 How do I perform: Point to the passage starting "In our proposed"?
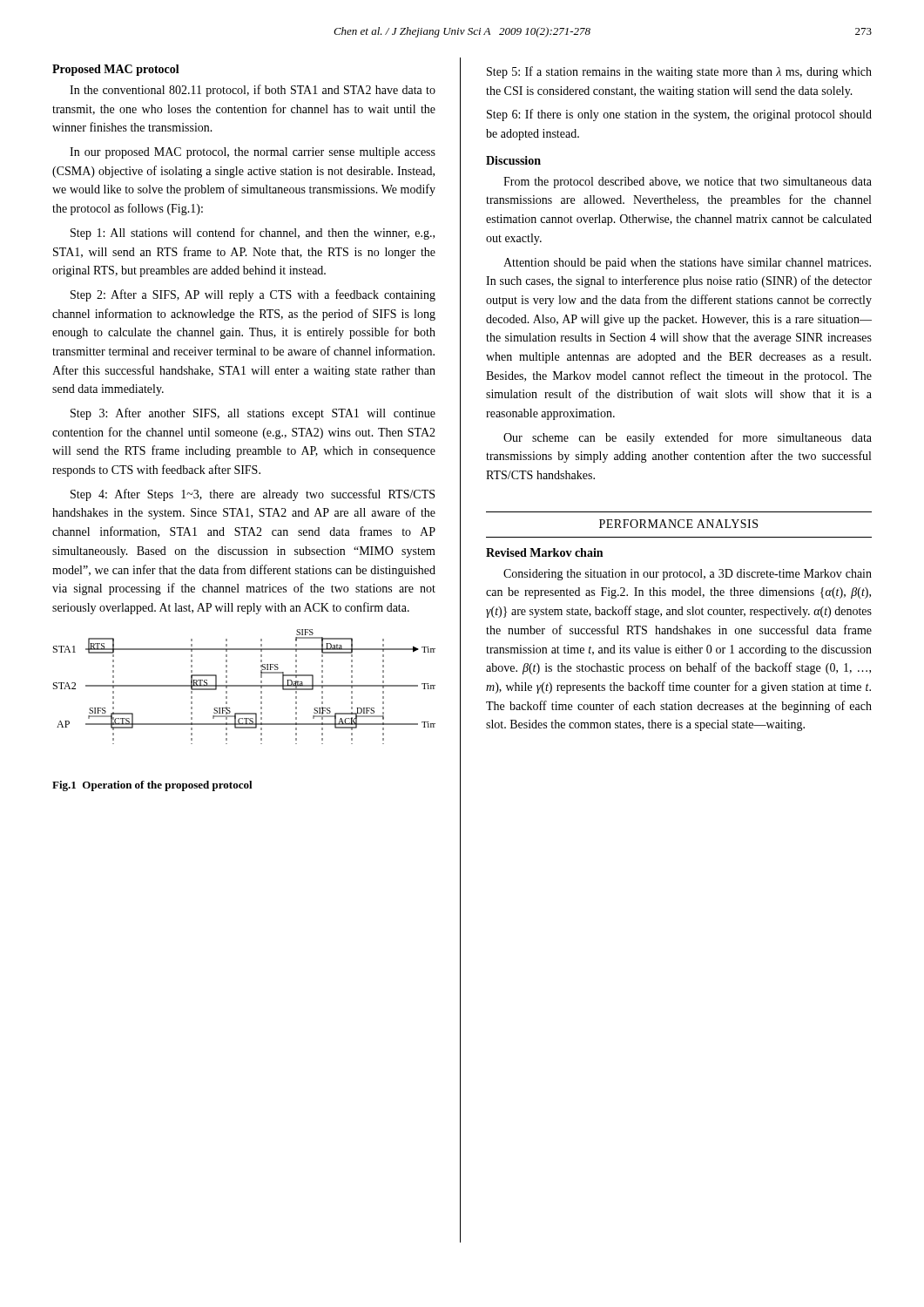tap(244, 180)
